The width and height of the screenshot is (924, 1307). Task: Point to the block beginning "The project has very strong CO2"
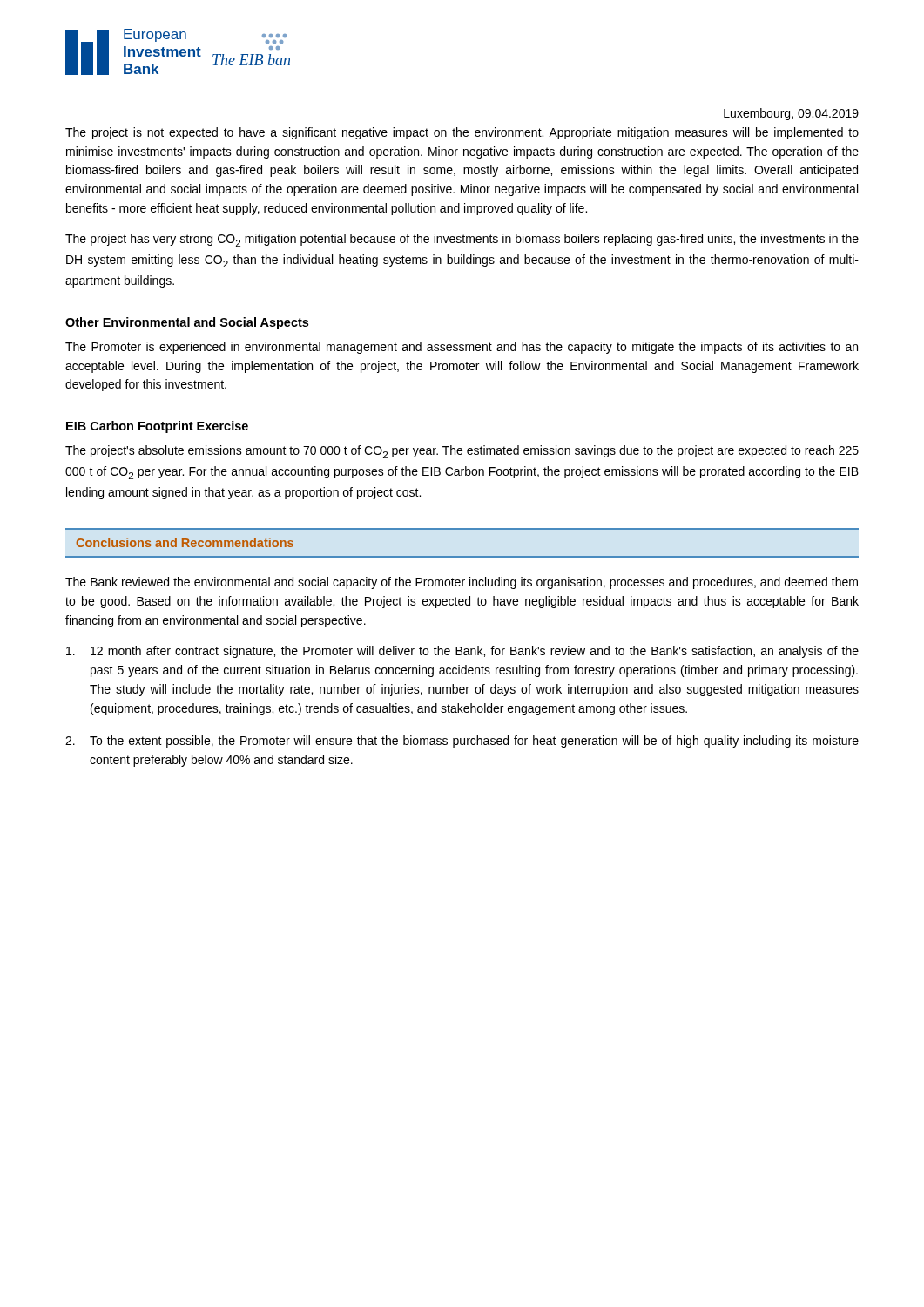[462, 260]
